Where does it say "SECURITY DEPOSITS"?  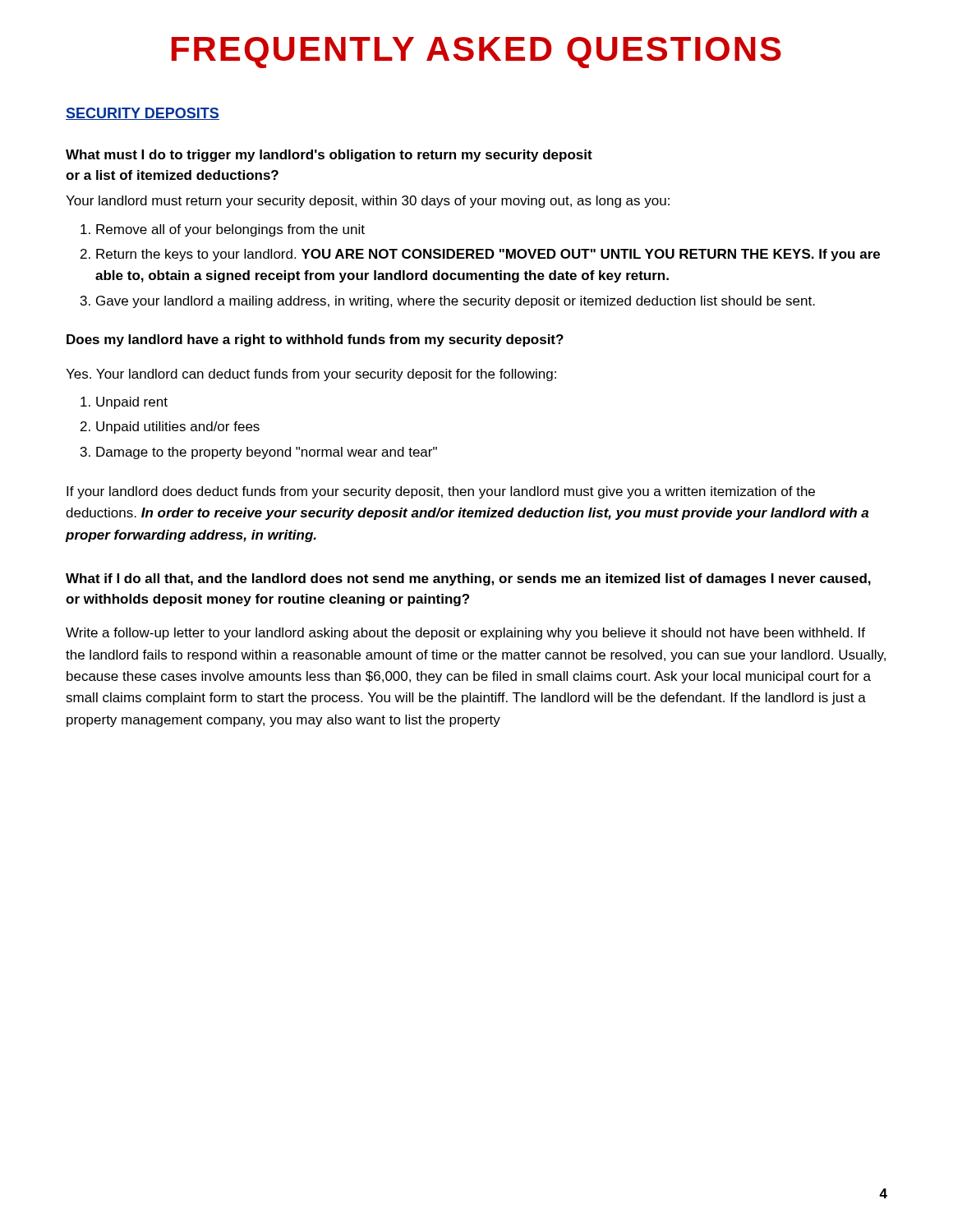point(142,114)
